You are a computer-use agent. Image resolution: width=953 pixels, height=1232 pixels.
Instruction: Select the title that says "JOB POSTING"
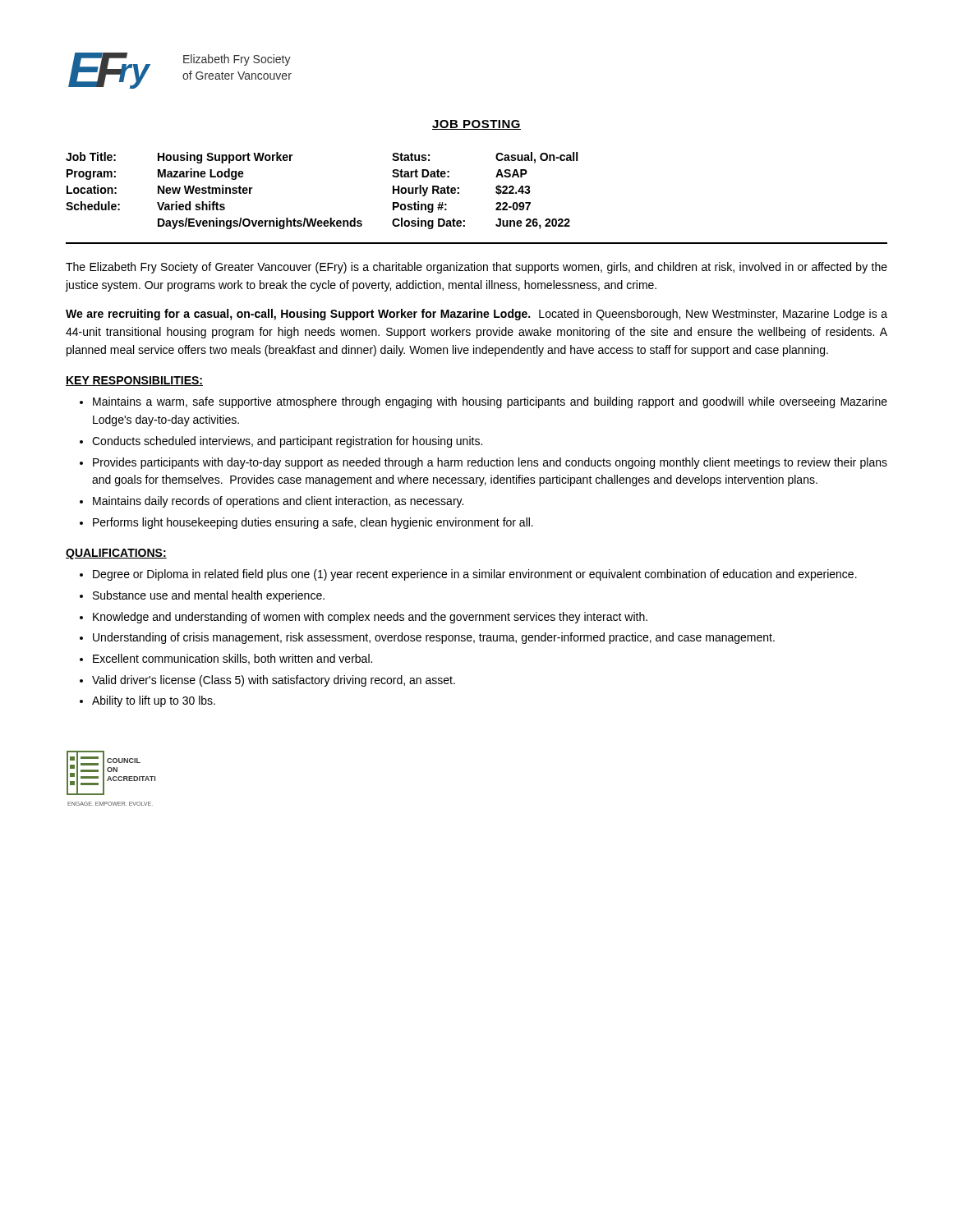(476, 124)
